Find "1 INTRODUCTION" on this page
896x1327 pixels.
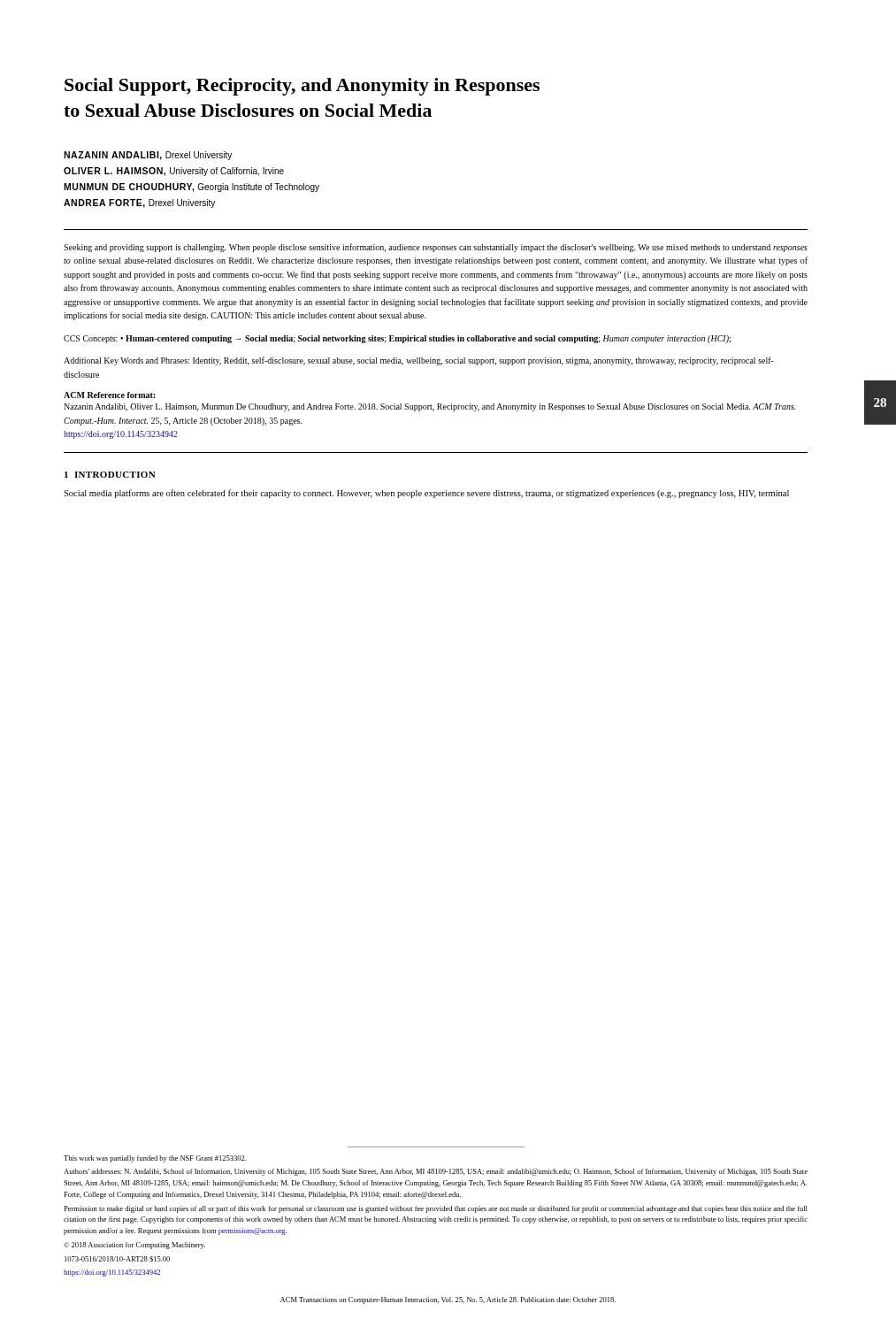tap(110, 474)
